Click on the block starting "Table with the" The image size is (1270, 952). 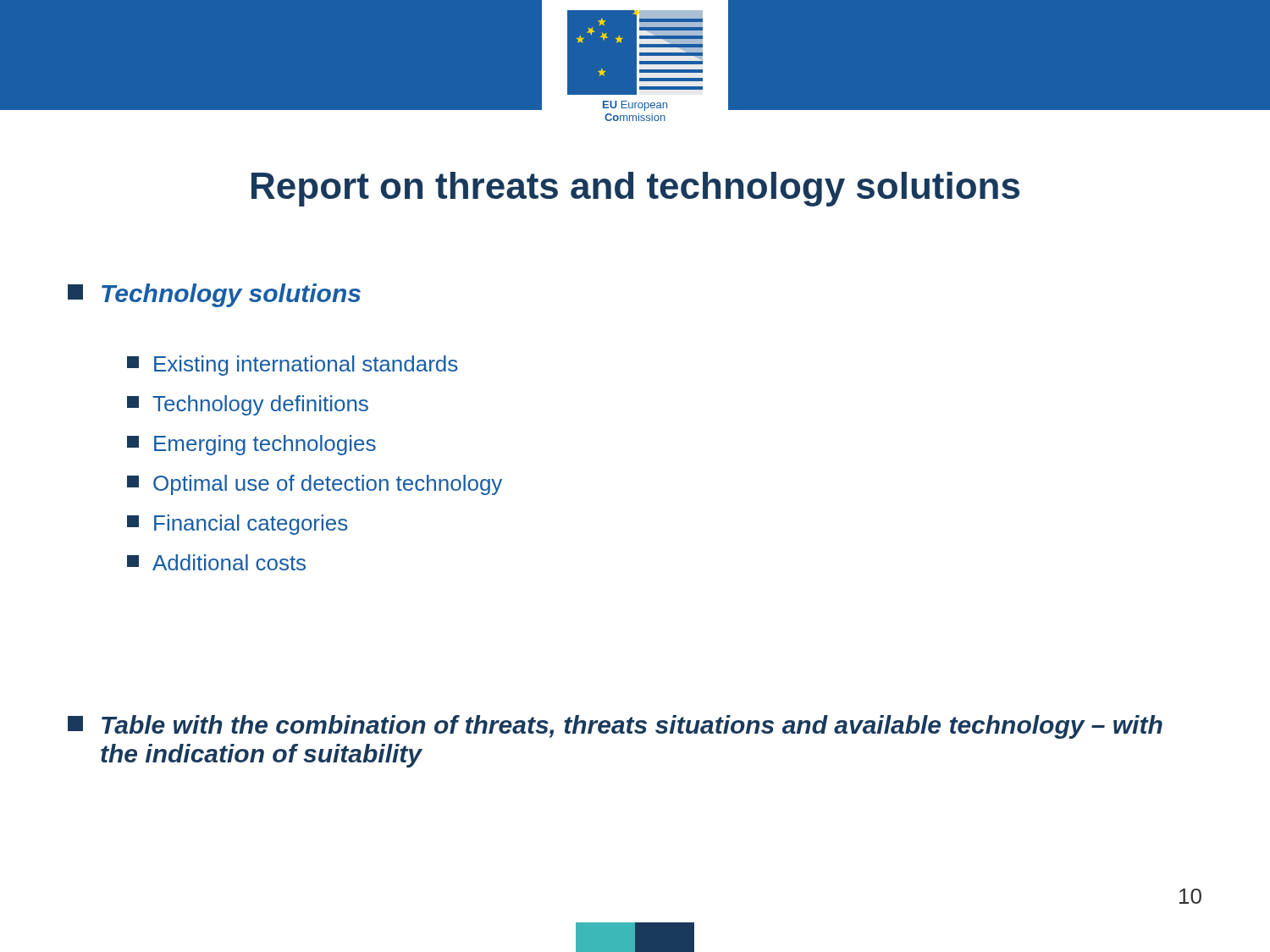point(635,740)
